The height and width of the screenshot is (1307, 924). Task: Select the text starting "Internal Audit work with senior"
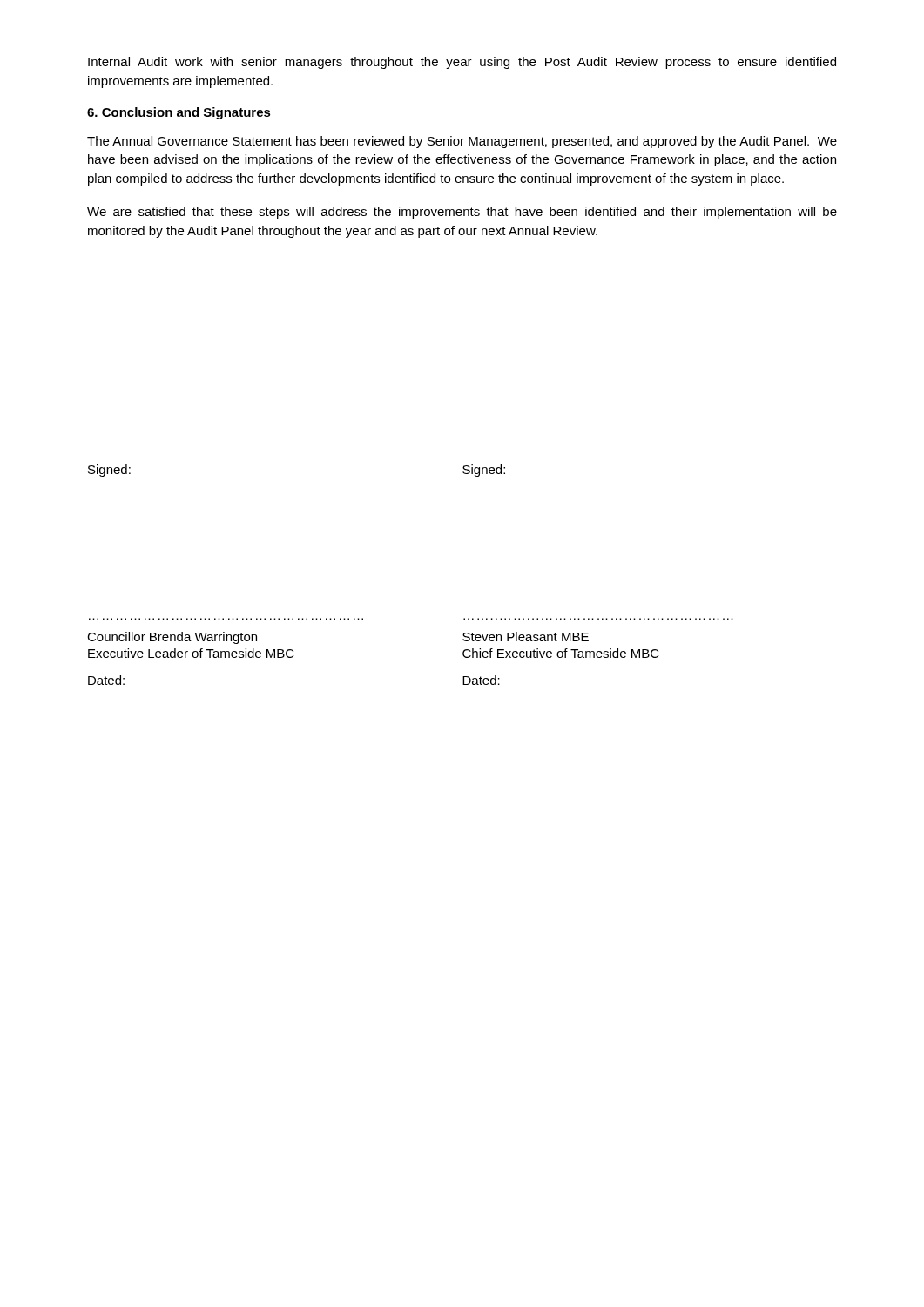coord(462,71)
